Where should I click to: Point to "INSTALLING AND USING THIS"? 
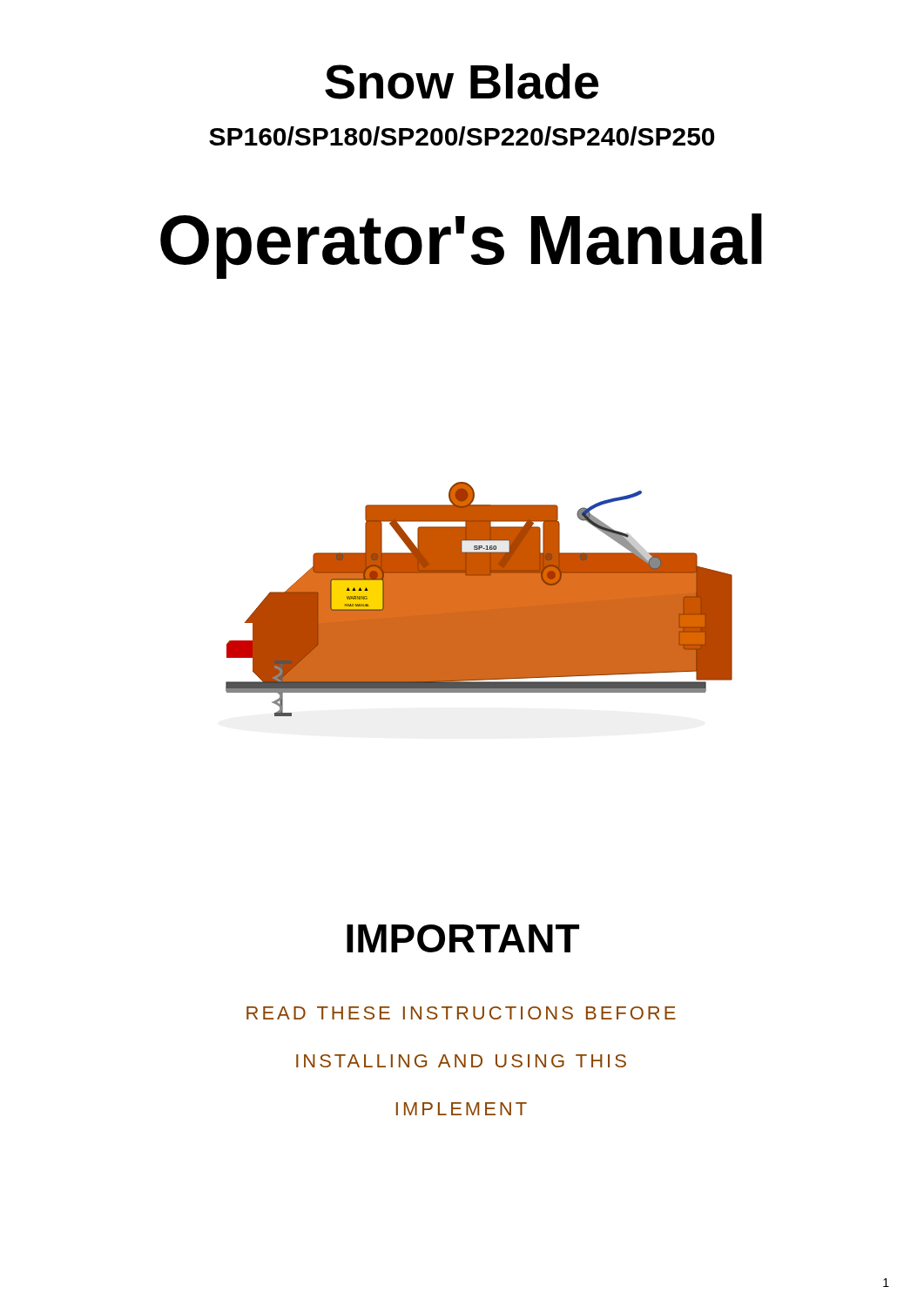pyautogui.click(x=462, y=1061)
